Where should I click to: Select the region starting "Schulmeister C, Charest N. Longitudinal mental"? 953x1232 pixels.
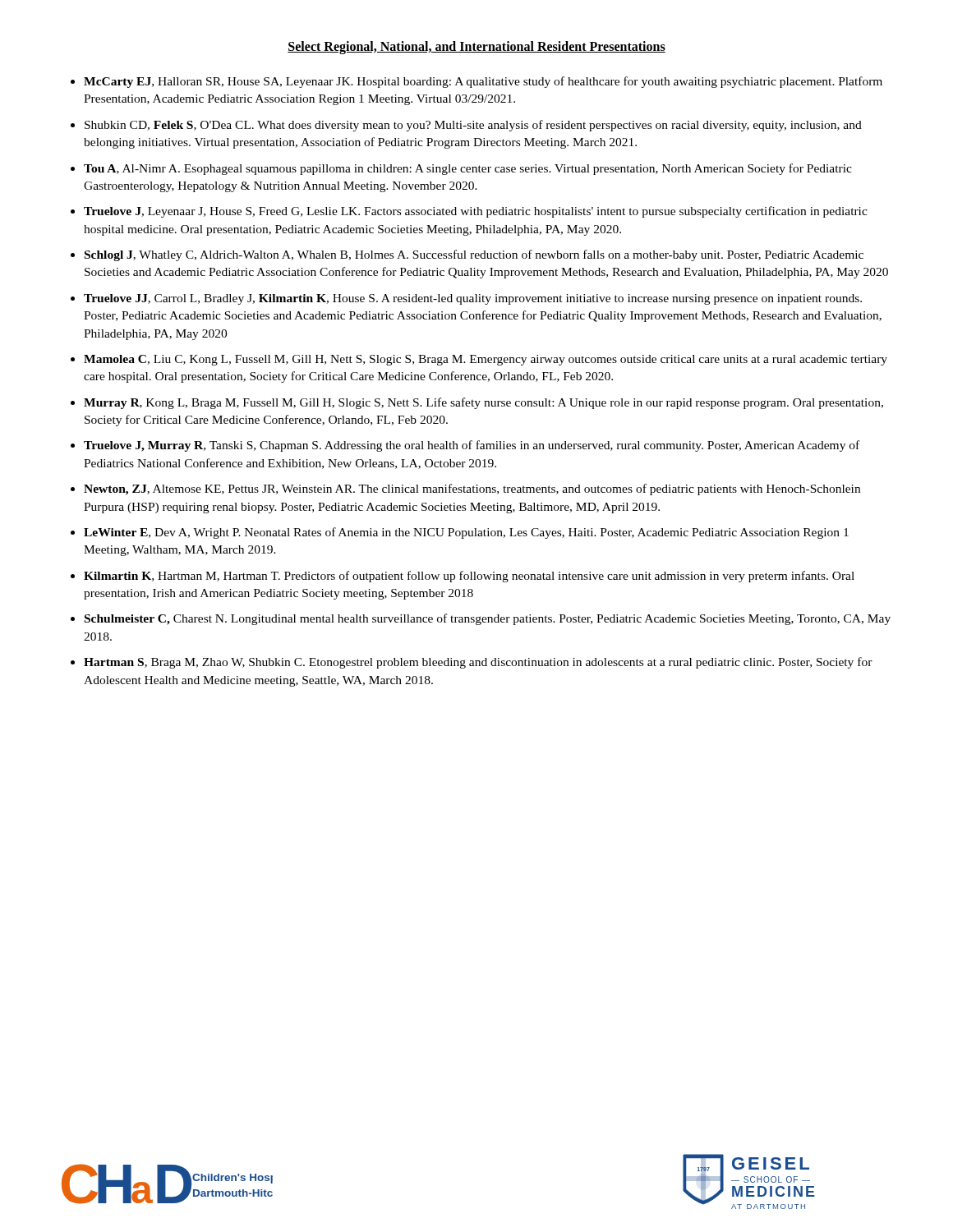point(487,627)
